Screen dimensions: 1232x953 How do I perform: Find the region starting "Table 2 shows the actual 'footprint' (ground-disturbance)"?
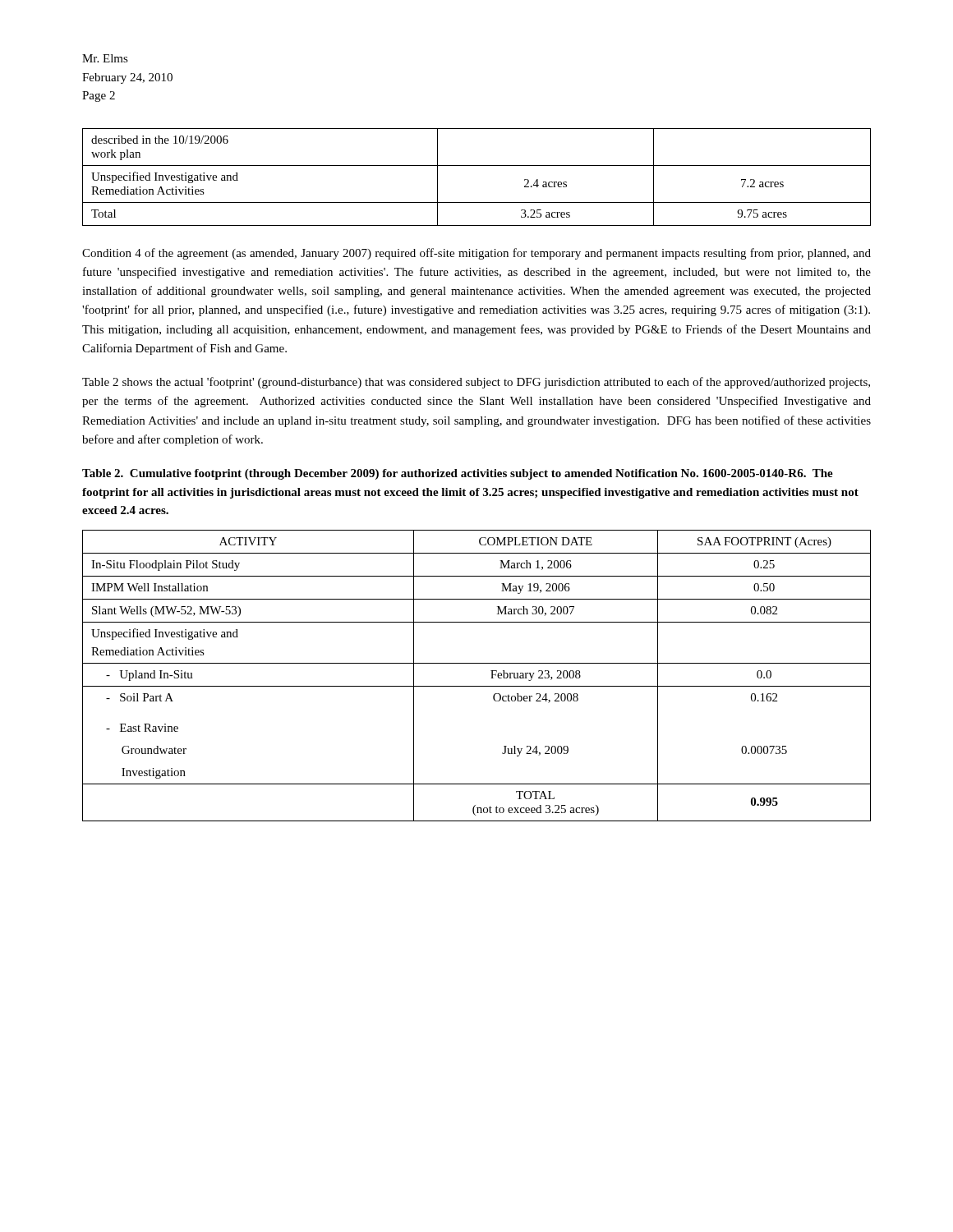pos(476,411)
